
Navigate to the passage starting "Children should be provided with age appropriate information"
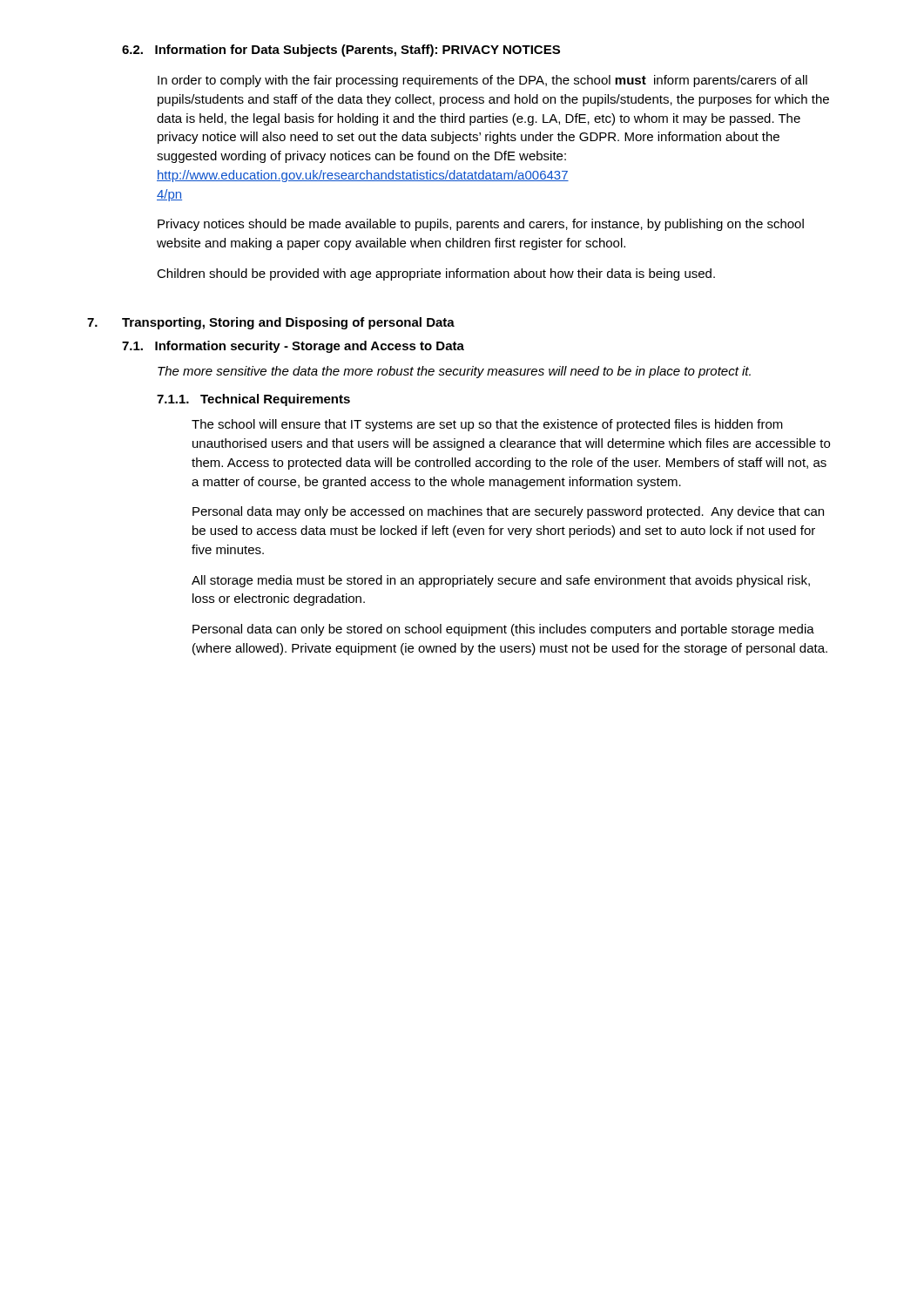pos(497,273)
